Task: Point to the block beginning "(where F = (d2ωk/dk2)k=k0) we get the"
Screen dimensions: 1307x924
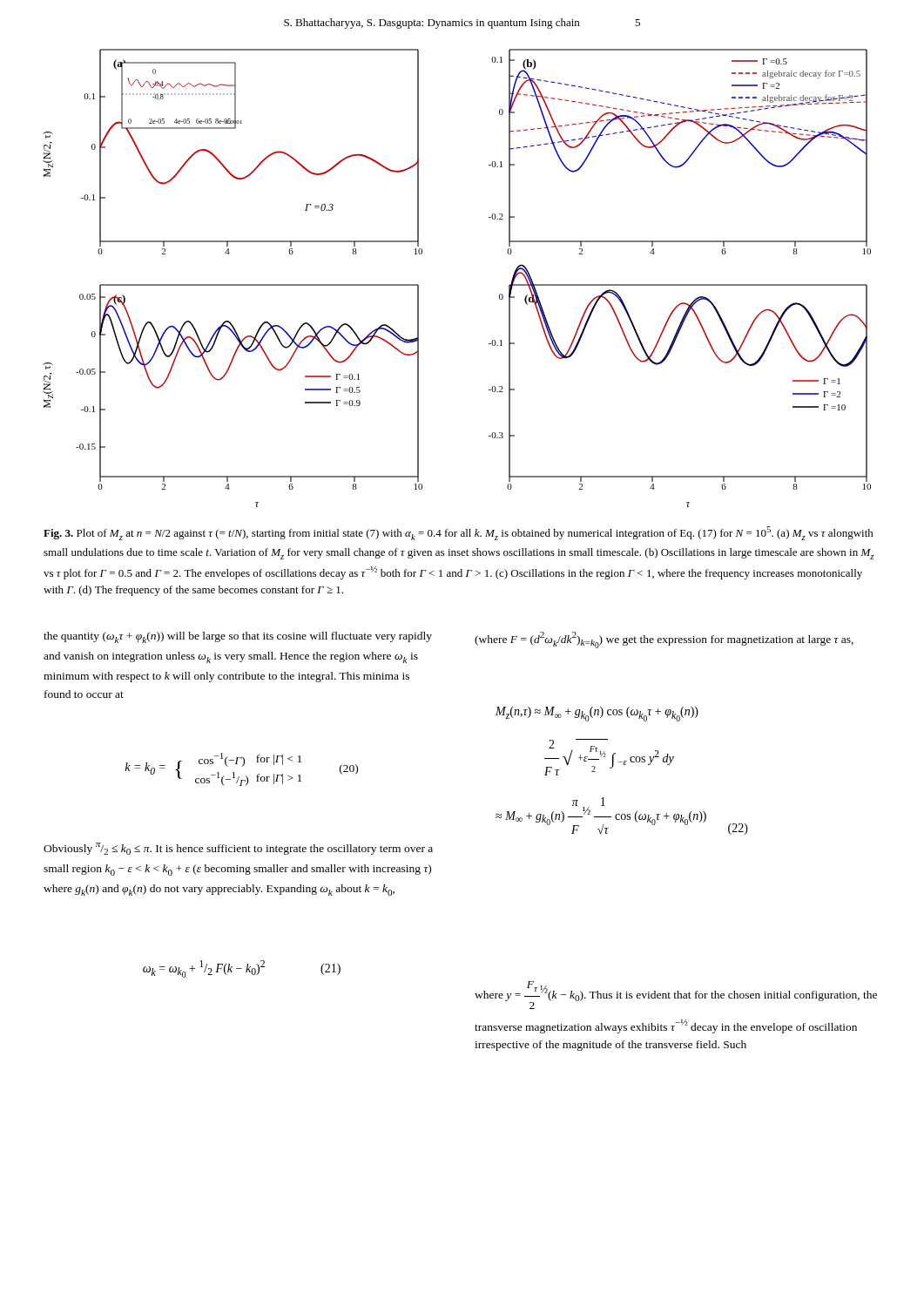Action: coord(664,640)
